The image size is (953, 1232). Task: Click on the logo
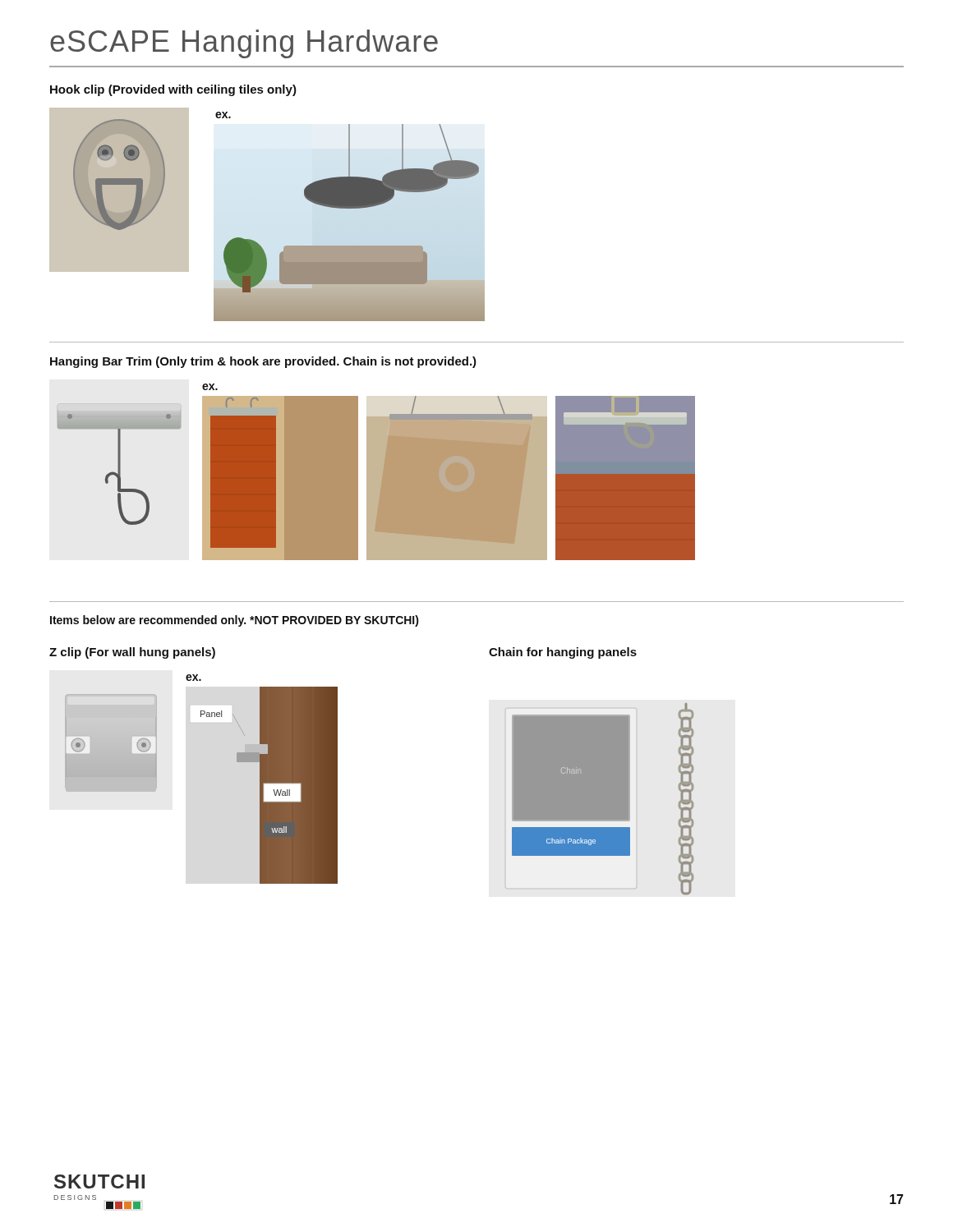pyautogui.click(x=103, y=1190)
